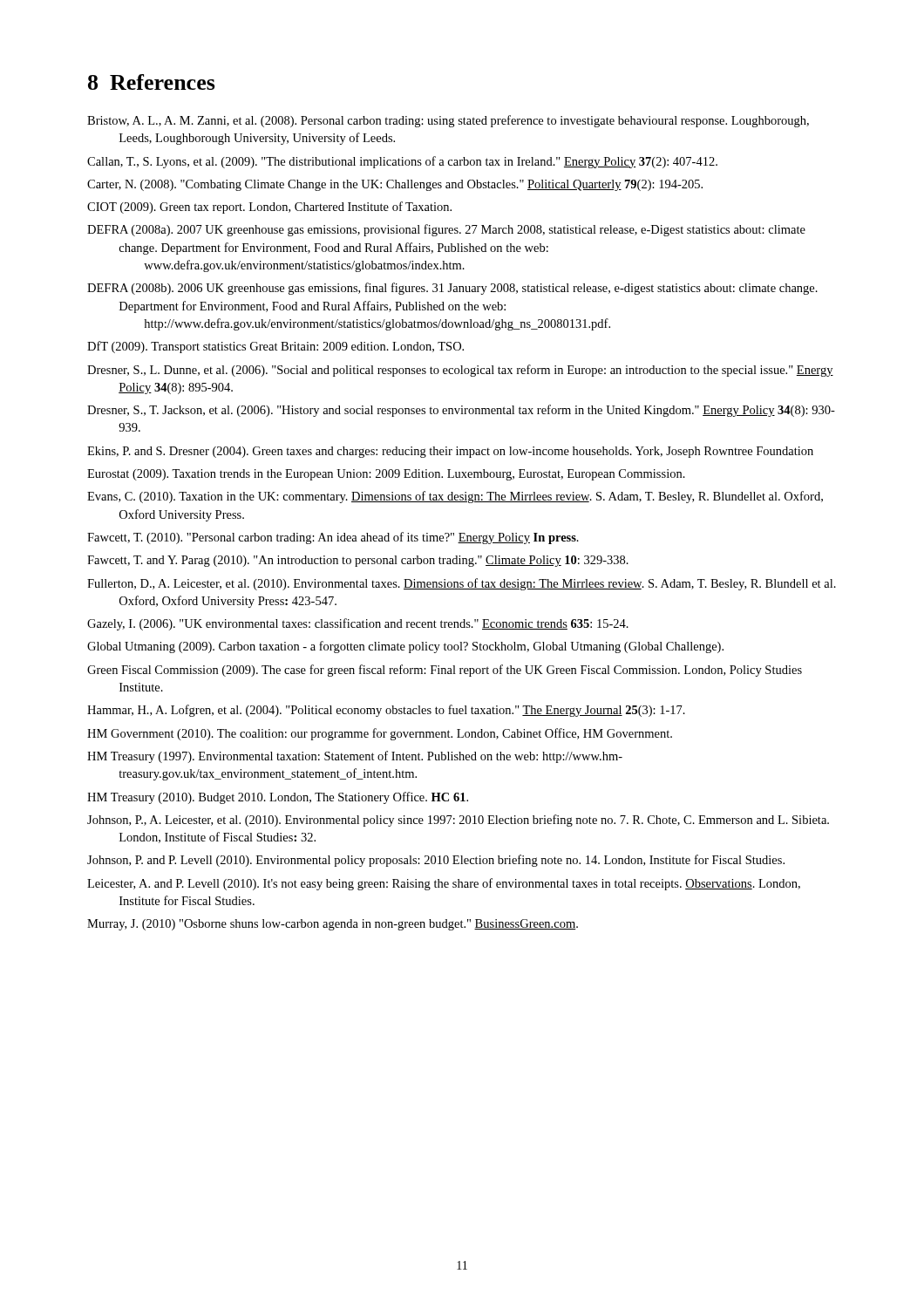Select the list item containing "Gazely, I. (2006). "UK"
Viewport: 924px width, 1308px height.
pos(358,624)
